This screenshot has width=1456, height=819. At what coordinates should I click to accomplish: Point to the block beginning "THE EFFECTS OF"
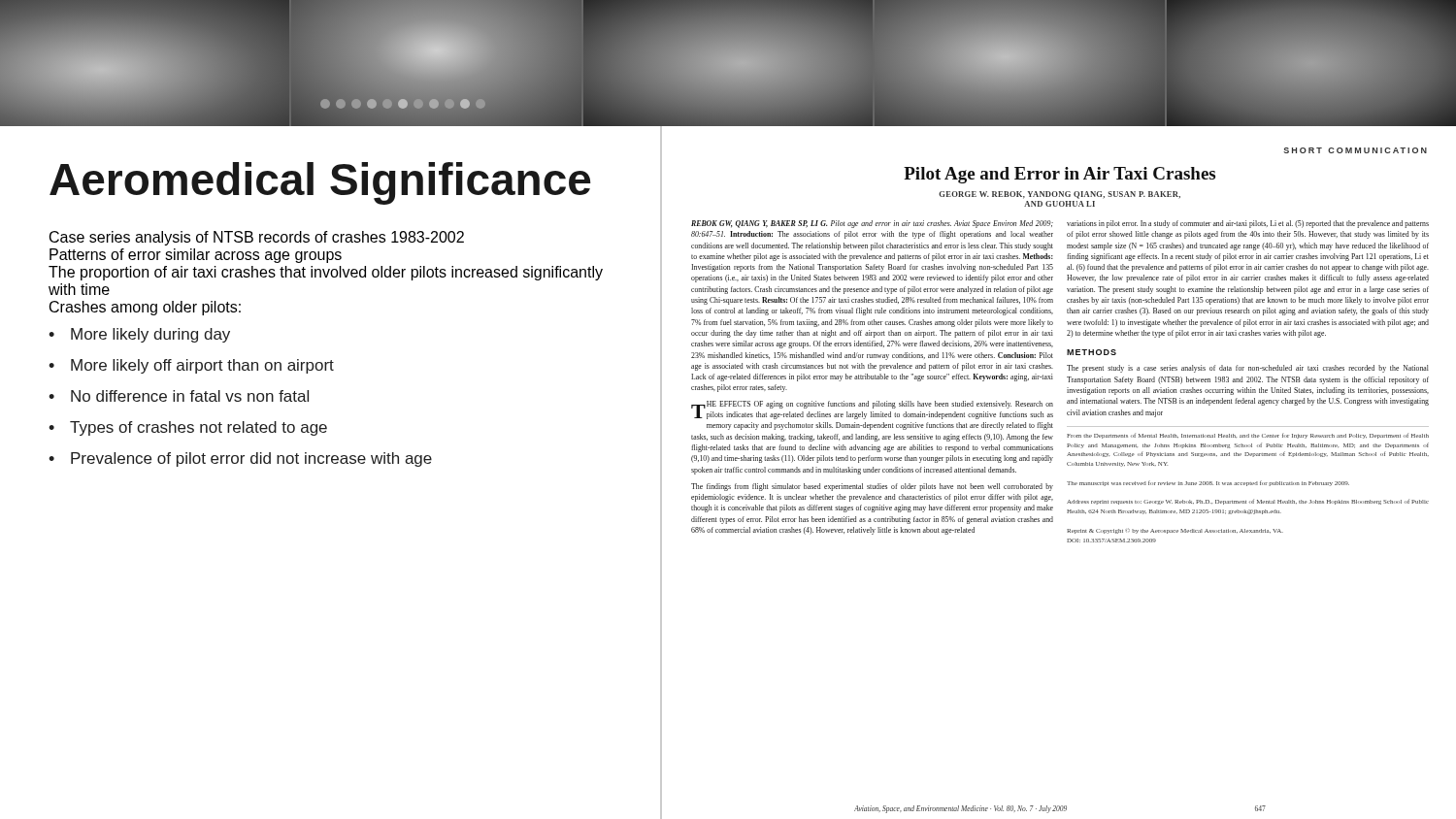[x=872, y=436]
